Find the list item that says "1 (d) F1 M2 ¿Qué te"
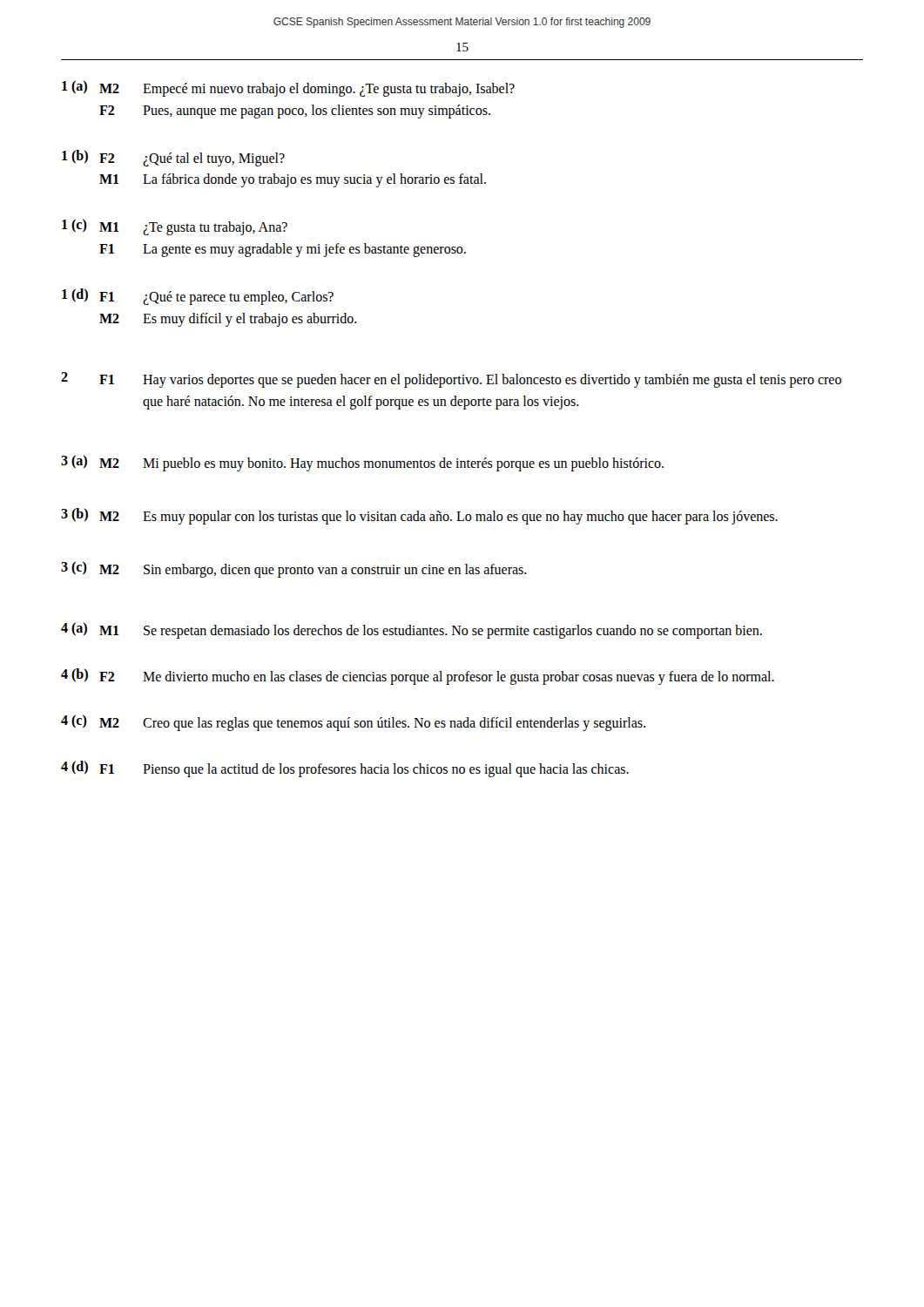The image size is (924, 1307). coord(198,297)
